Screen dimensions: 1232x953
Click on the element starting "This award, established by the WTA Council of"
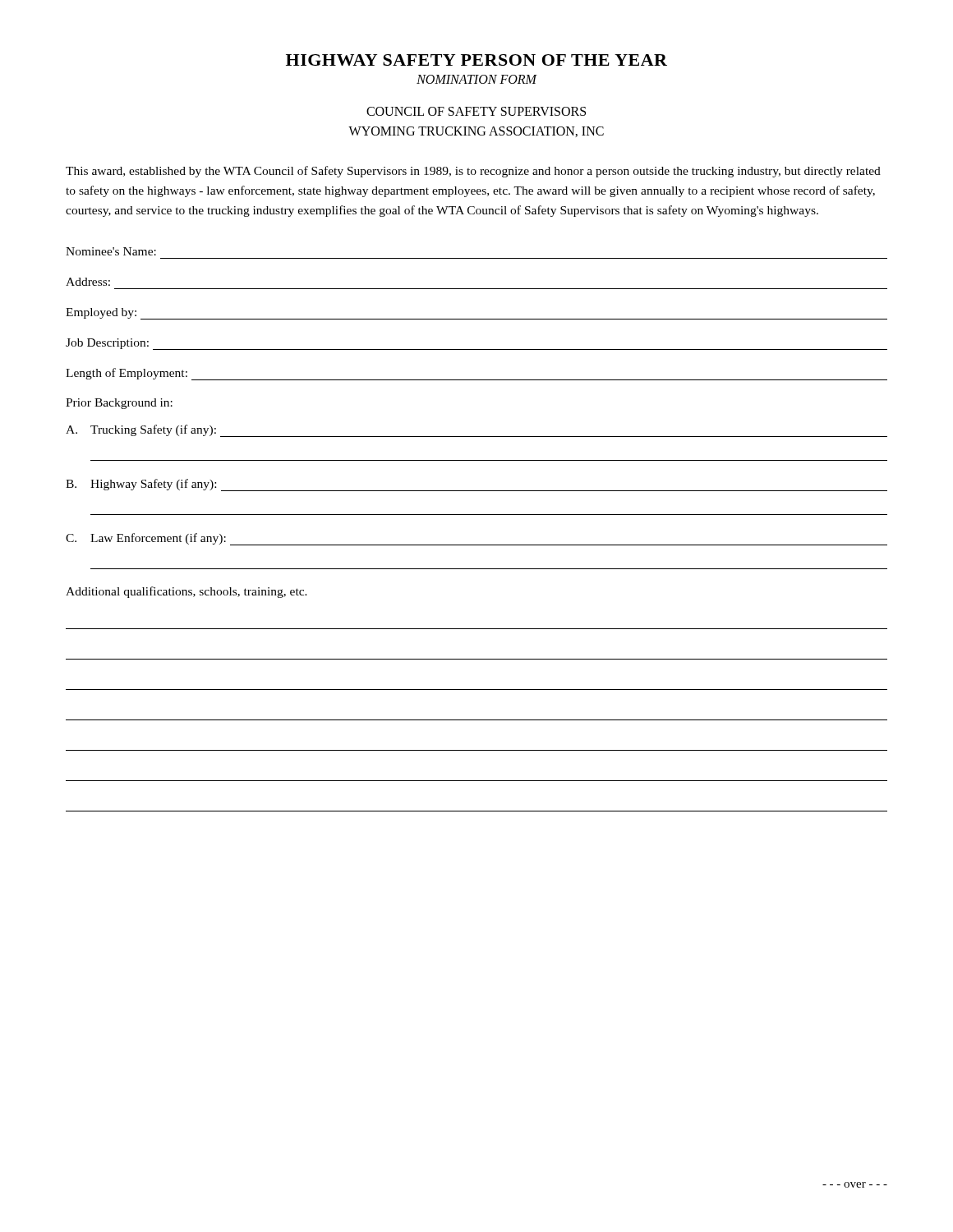473,190
